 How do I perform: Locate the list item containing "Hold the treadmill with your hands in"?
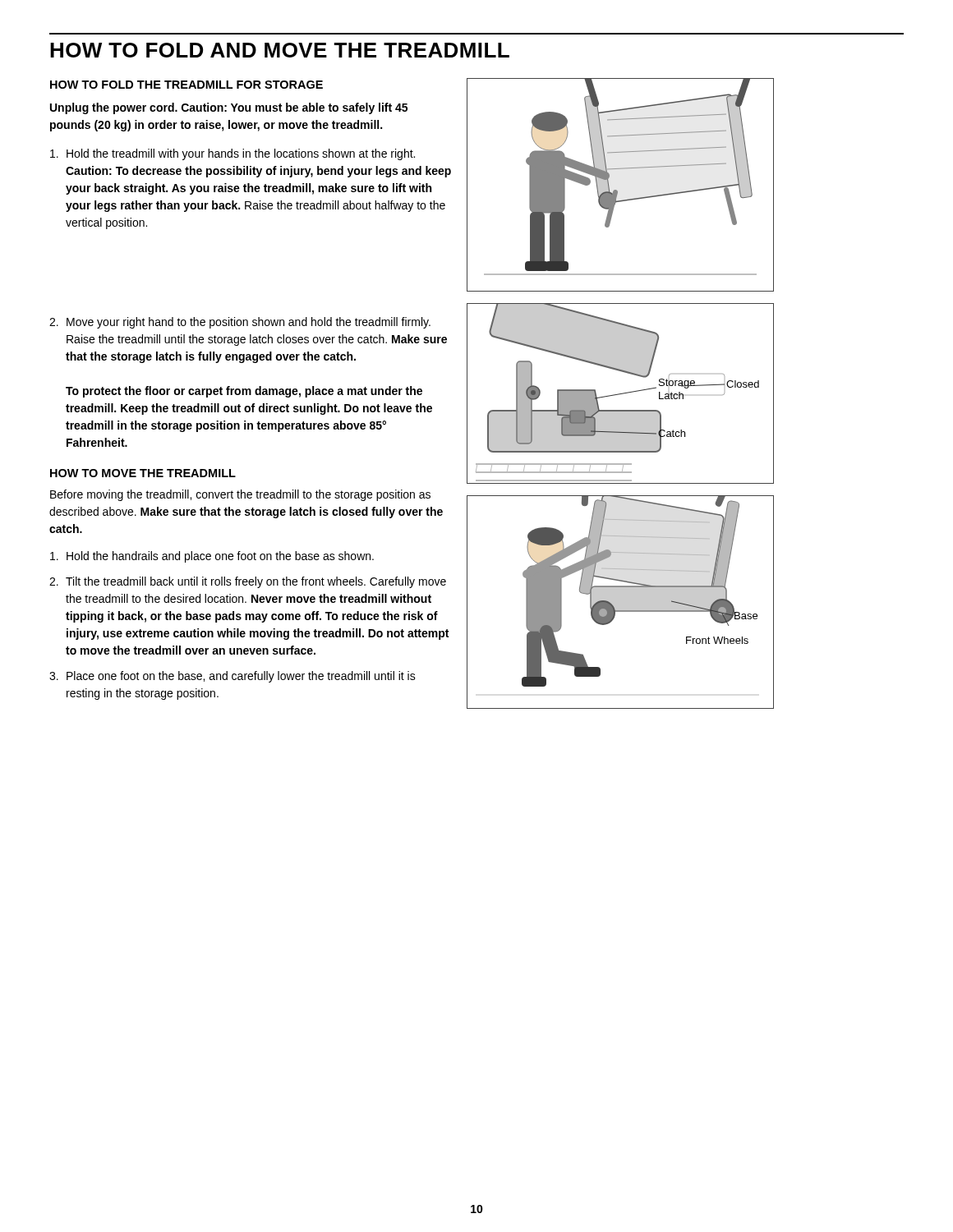(x=251, y=188)
